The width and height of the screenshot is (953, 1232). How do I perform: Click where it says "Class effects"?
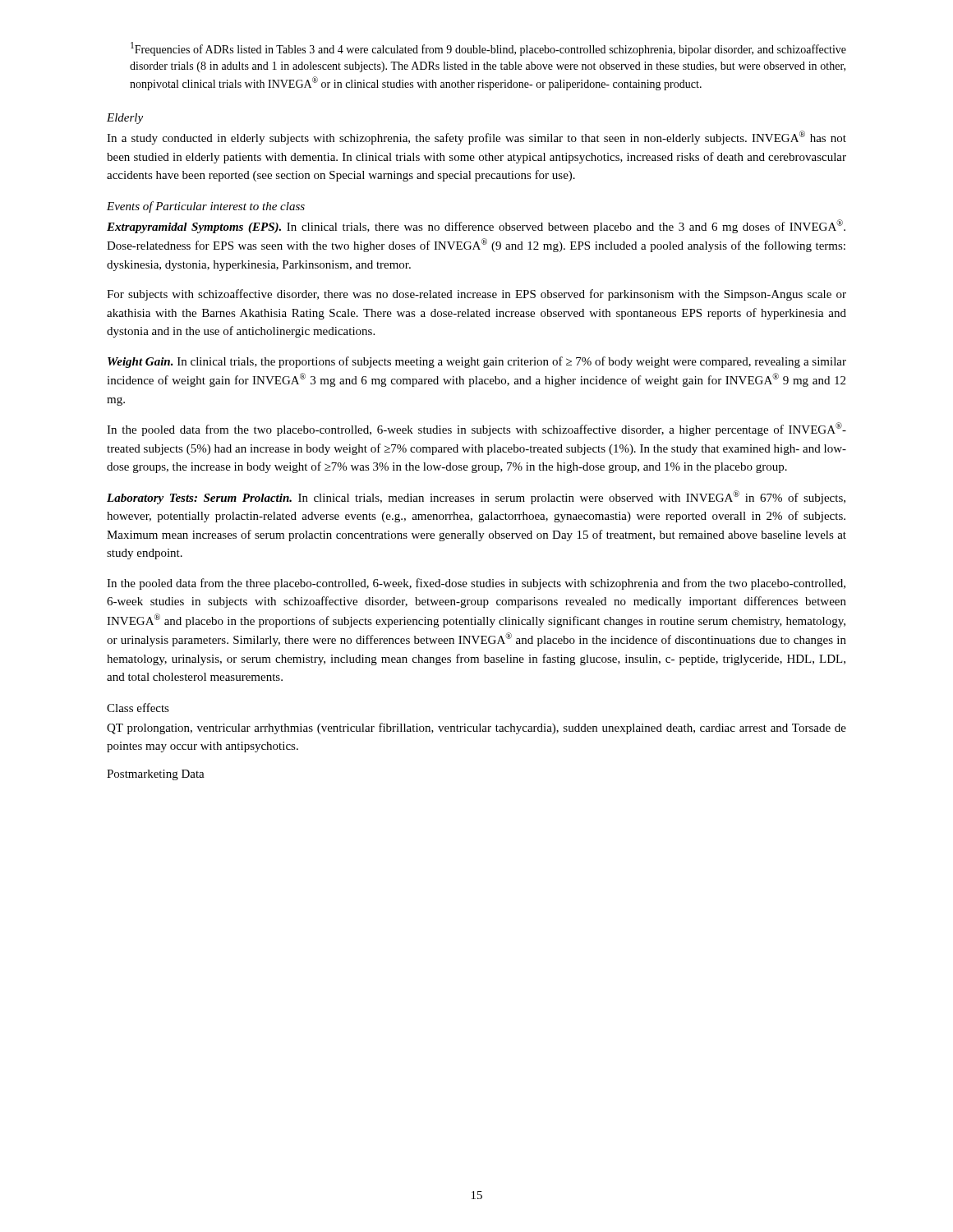(138, 708)
